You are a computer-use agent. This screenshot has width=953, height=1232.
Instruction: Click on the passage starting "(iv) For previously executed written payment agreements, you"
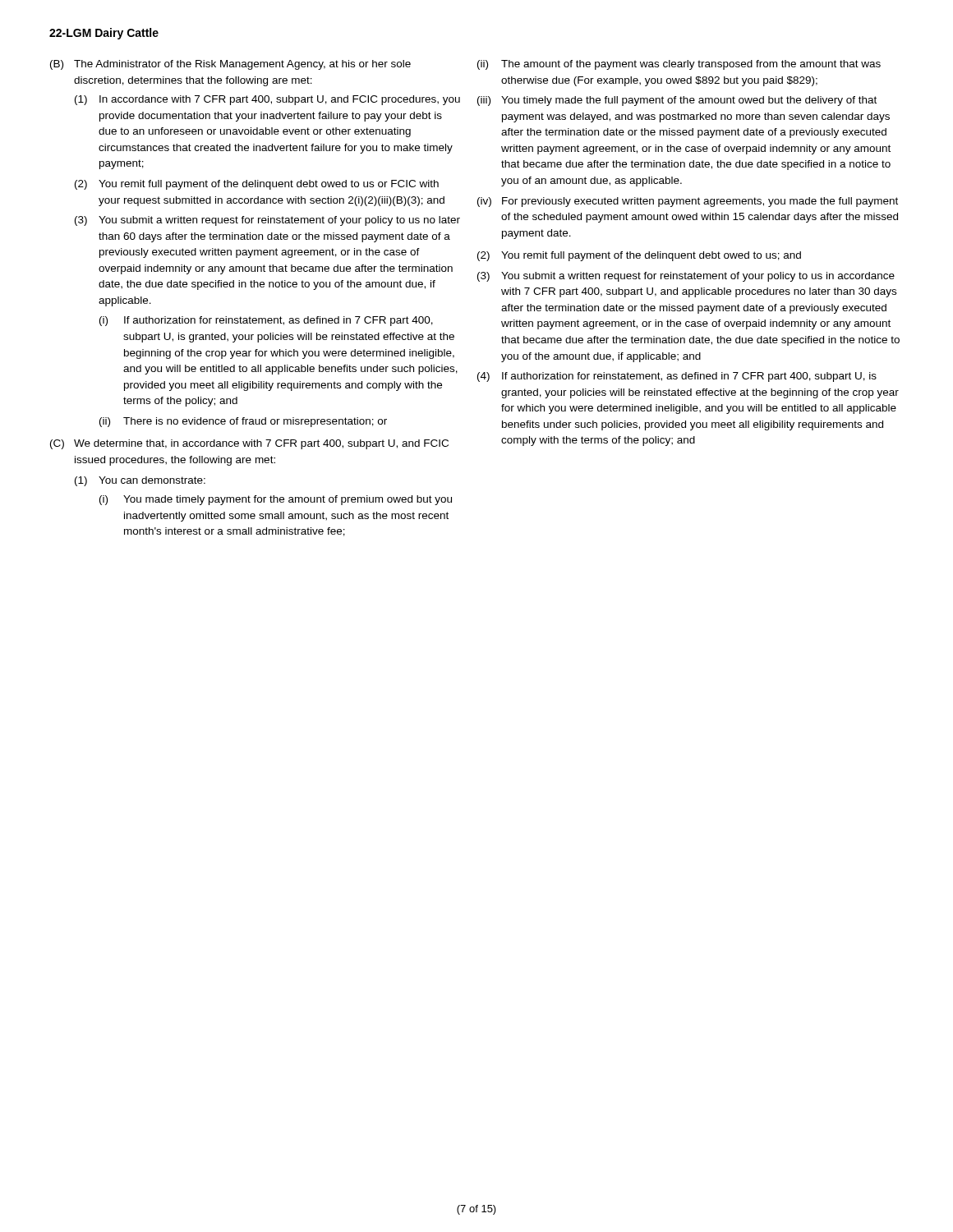click(x=690, y=217)
